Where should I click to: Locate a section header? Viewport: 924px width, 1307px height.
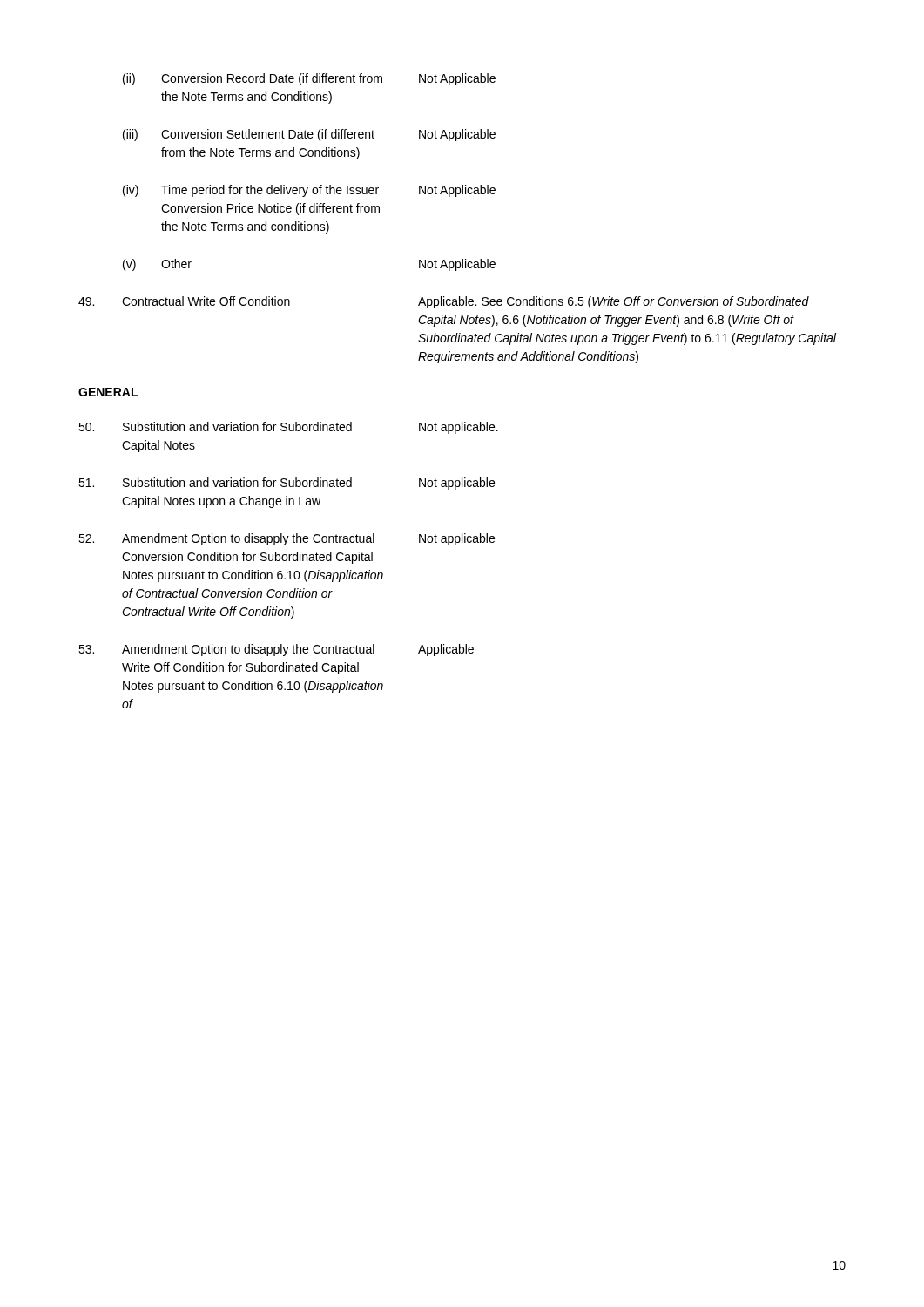click(x=108, y=392)
